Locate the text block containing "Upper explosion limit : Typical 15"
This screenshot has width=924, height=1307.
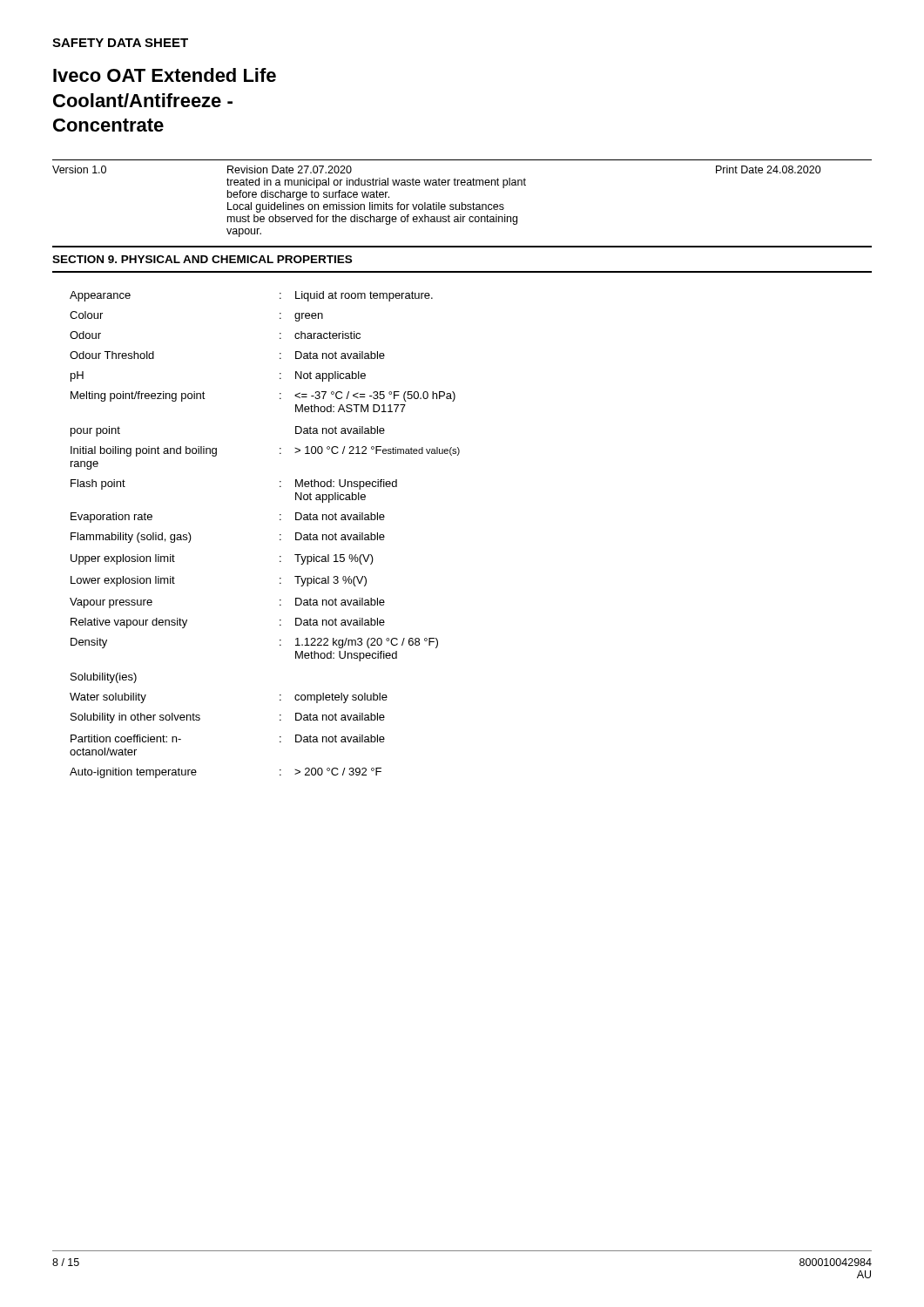(x=123, y=559)
